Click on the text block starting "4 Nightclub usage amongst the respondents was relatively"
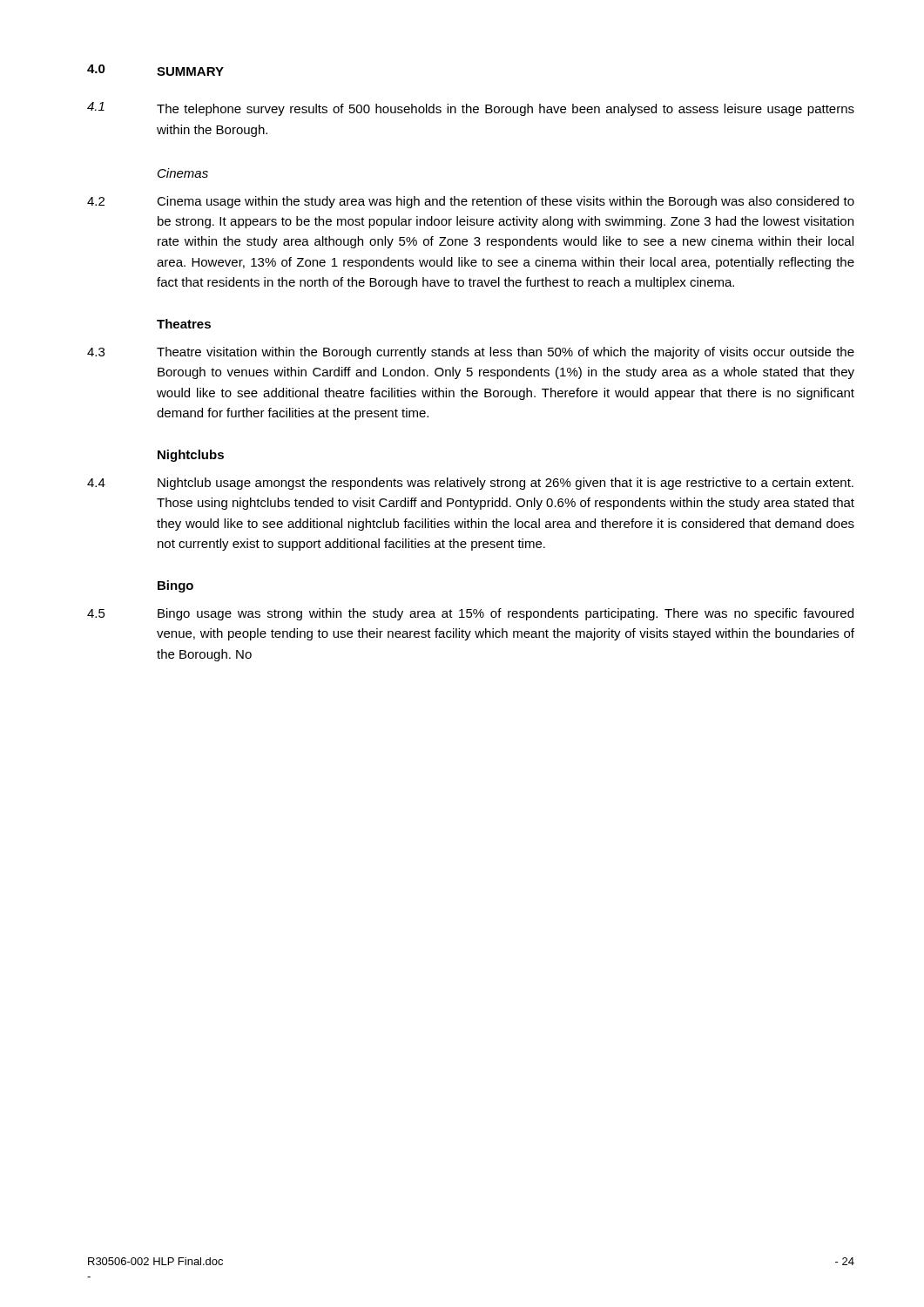The height and width of the screenshot is (1307, 924). (471, 513)
